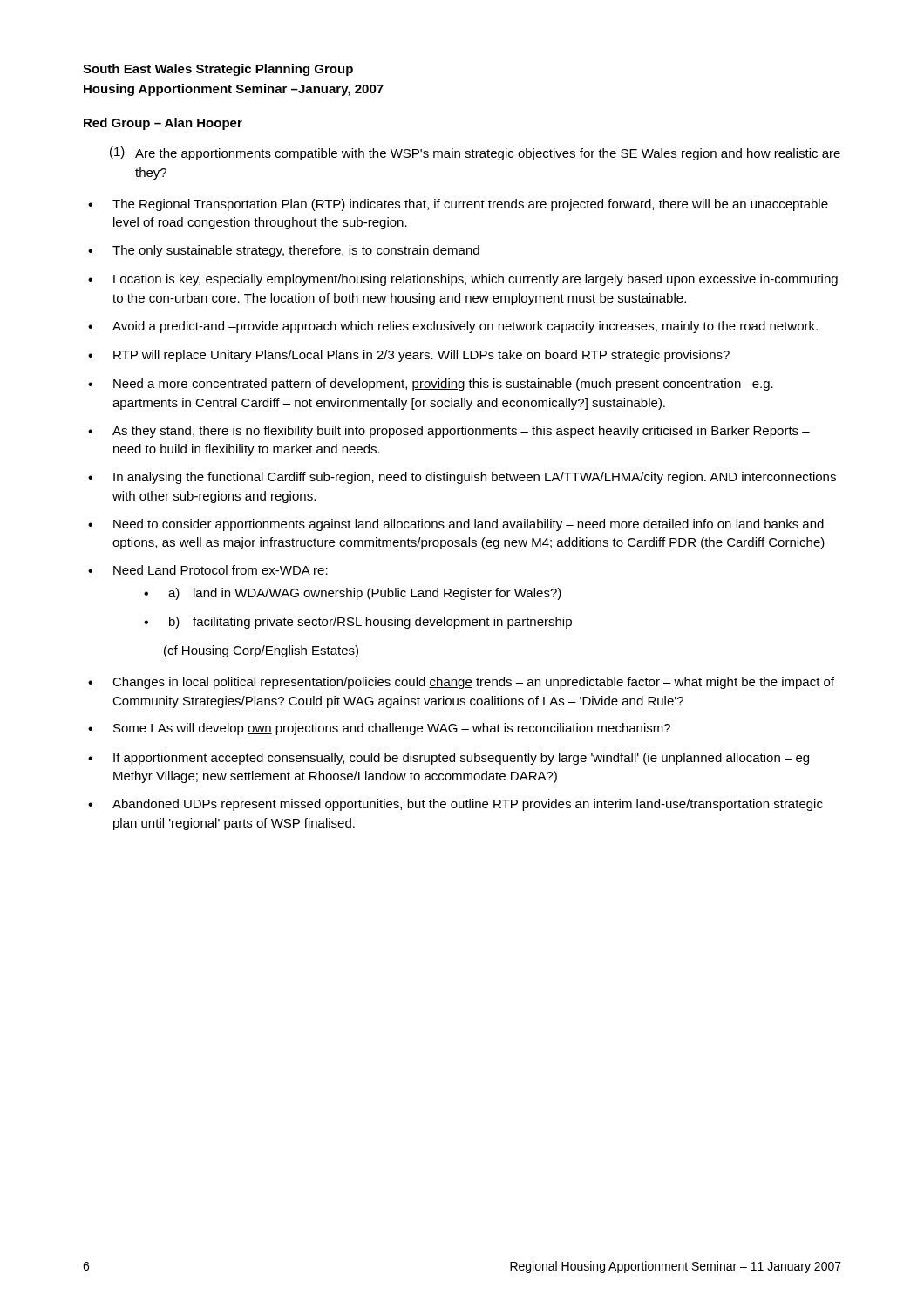Image resolution: width=924 pixels, height=1308 pixels.
Task: Point to "Housing Apportionment Seminar –January, 2007"
Action: pos(233,88)
